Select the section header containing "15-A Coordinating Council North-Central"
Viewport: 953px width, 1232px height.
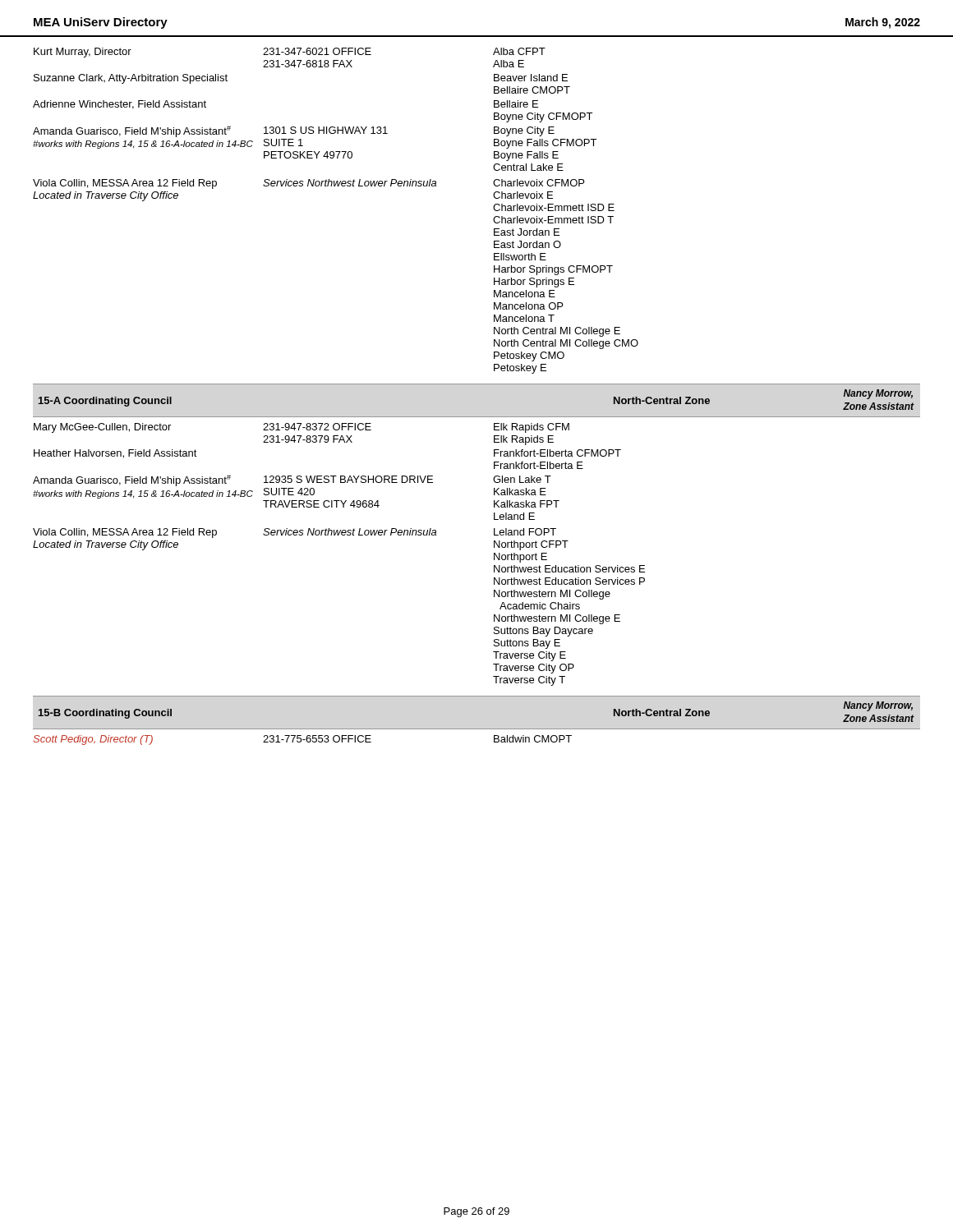107,400
